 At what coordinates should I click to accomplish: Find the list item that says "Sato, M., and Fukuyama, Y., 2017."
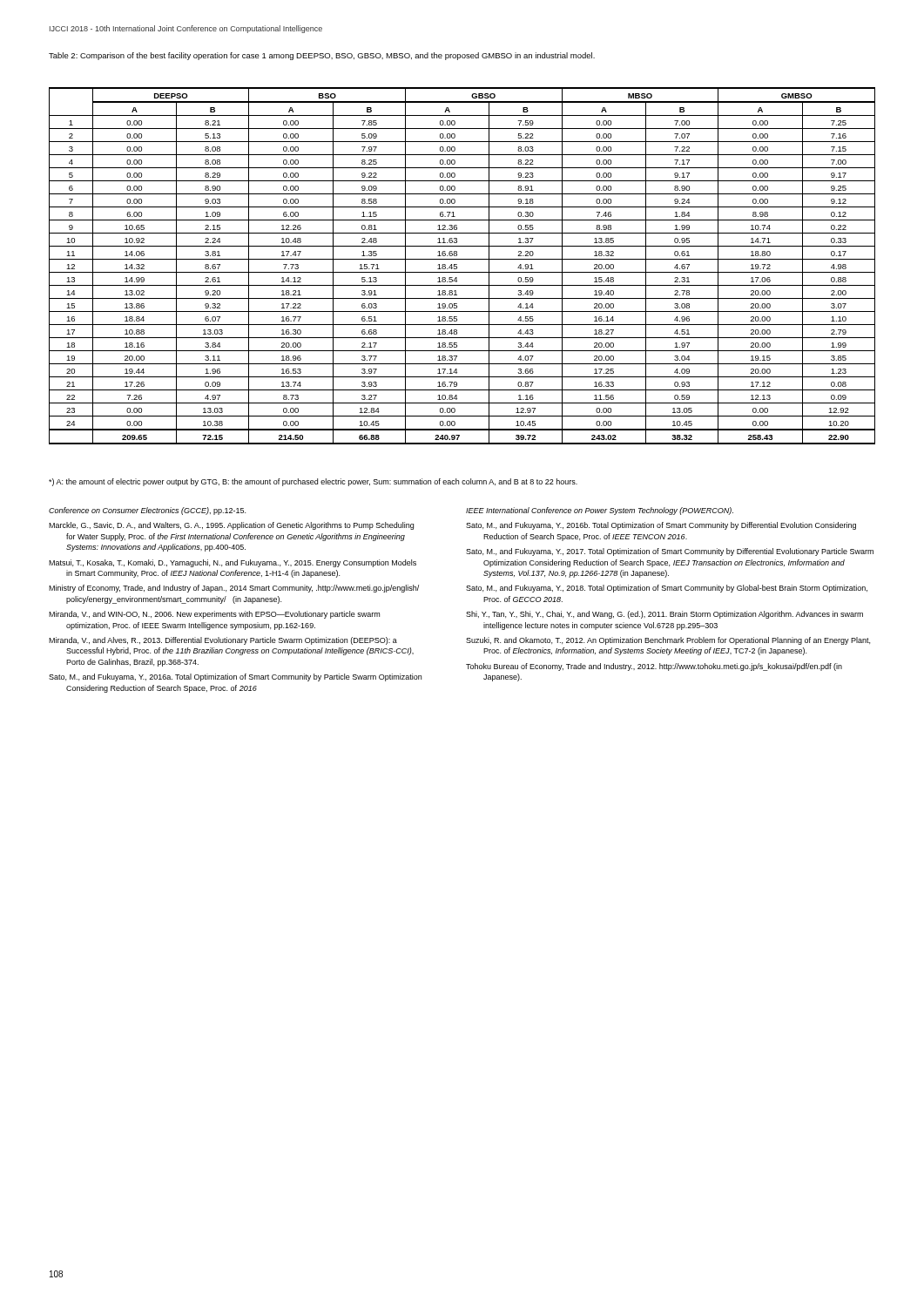[x=670, y=563]
